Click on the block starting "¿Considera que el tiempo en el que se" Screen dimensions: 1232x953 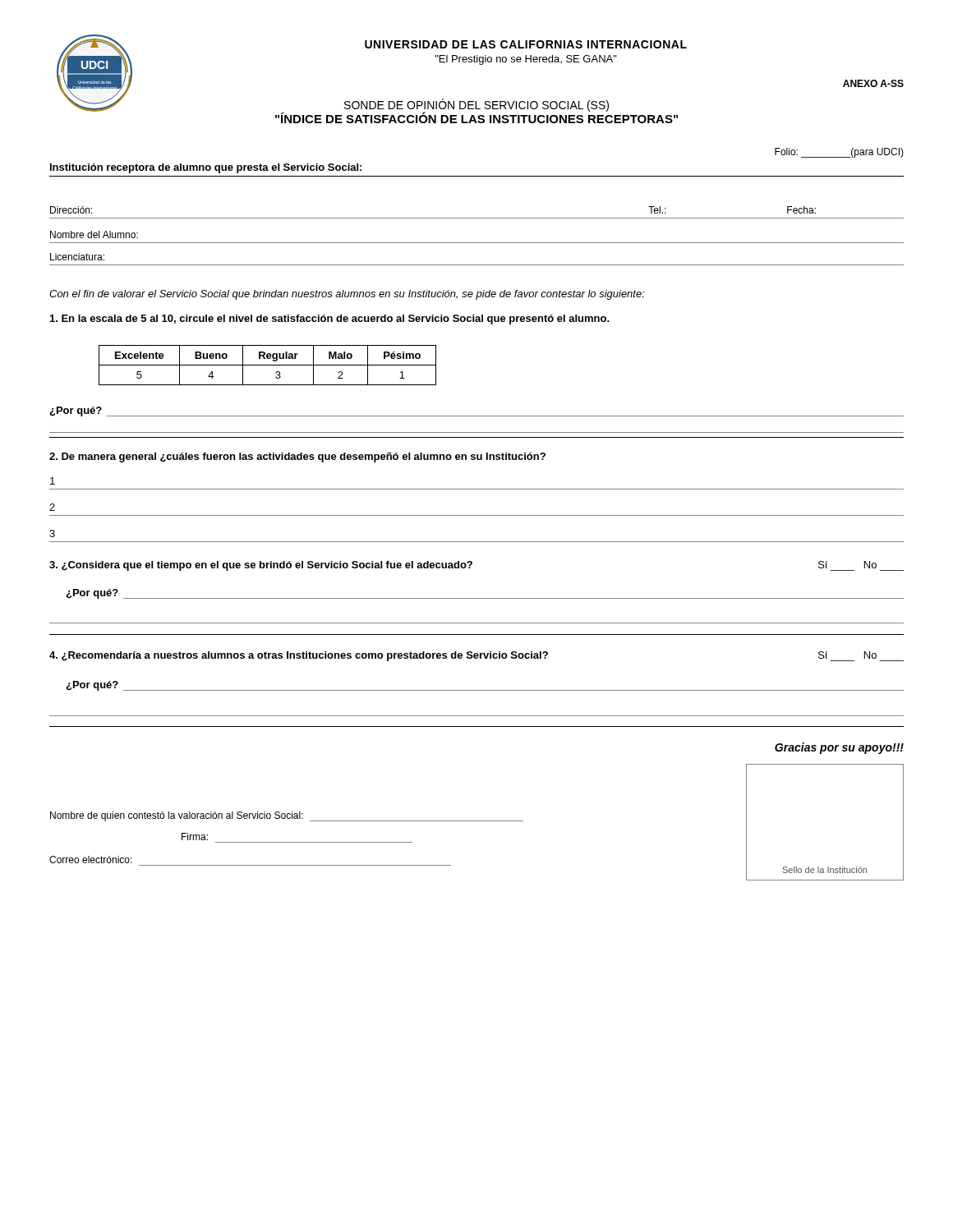point(476,565)
